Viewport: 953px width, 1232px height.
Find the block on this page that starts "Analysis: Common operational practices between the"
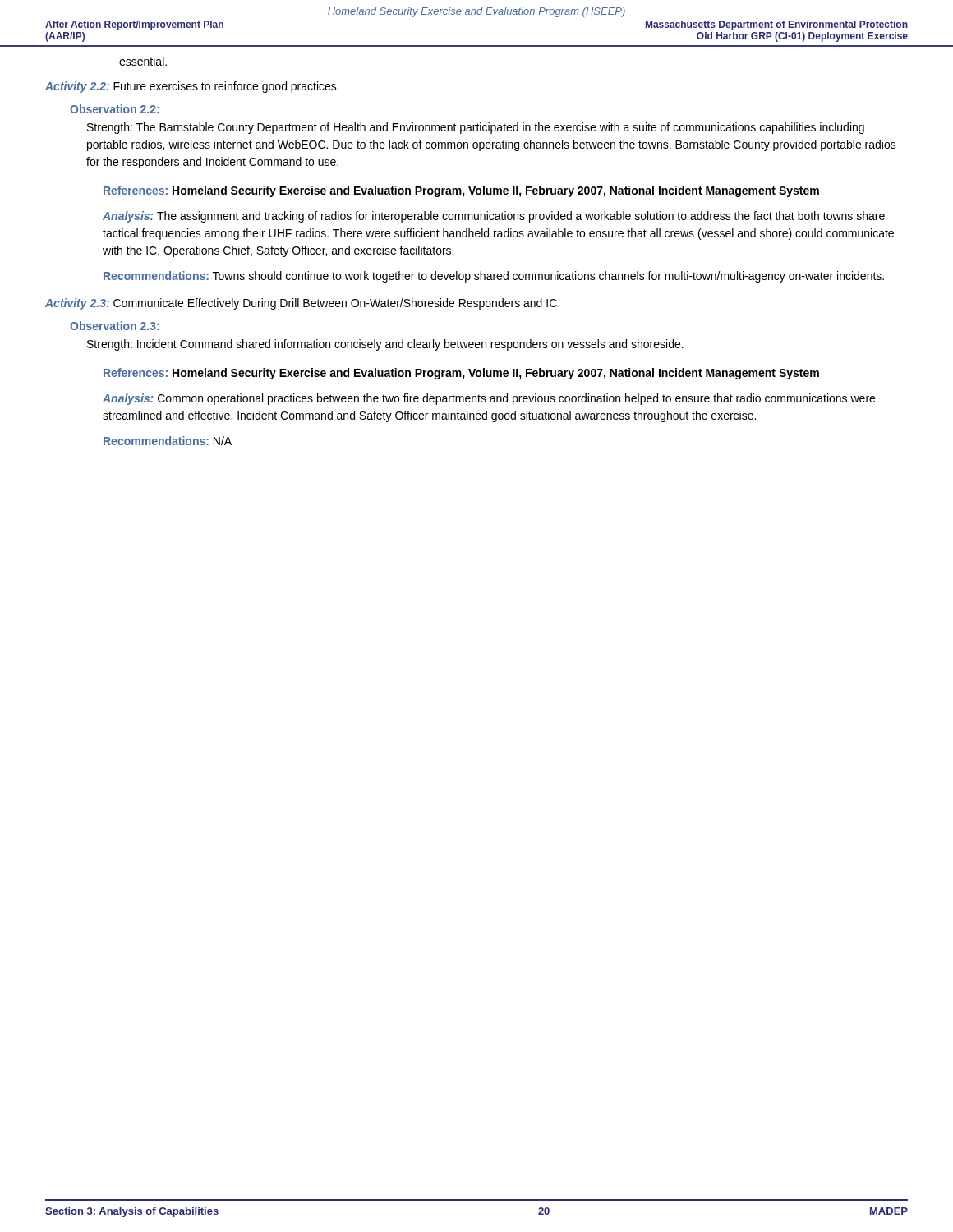coord(489,407)
